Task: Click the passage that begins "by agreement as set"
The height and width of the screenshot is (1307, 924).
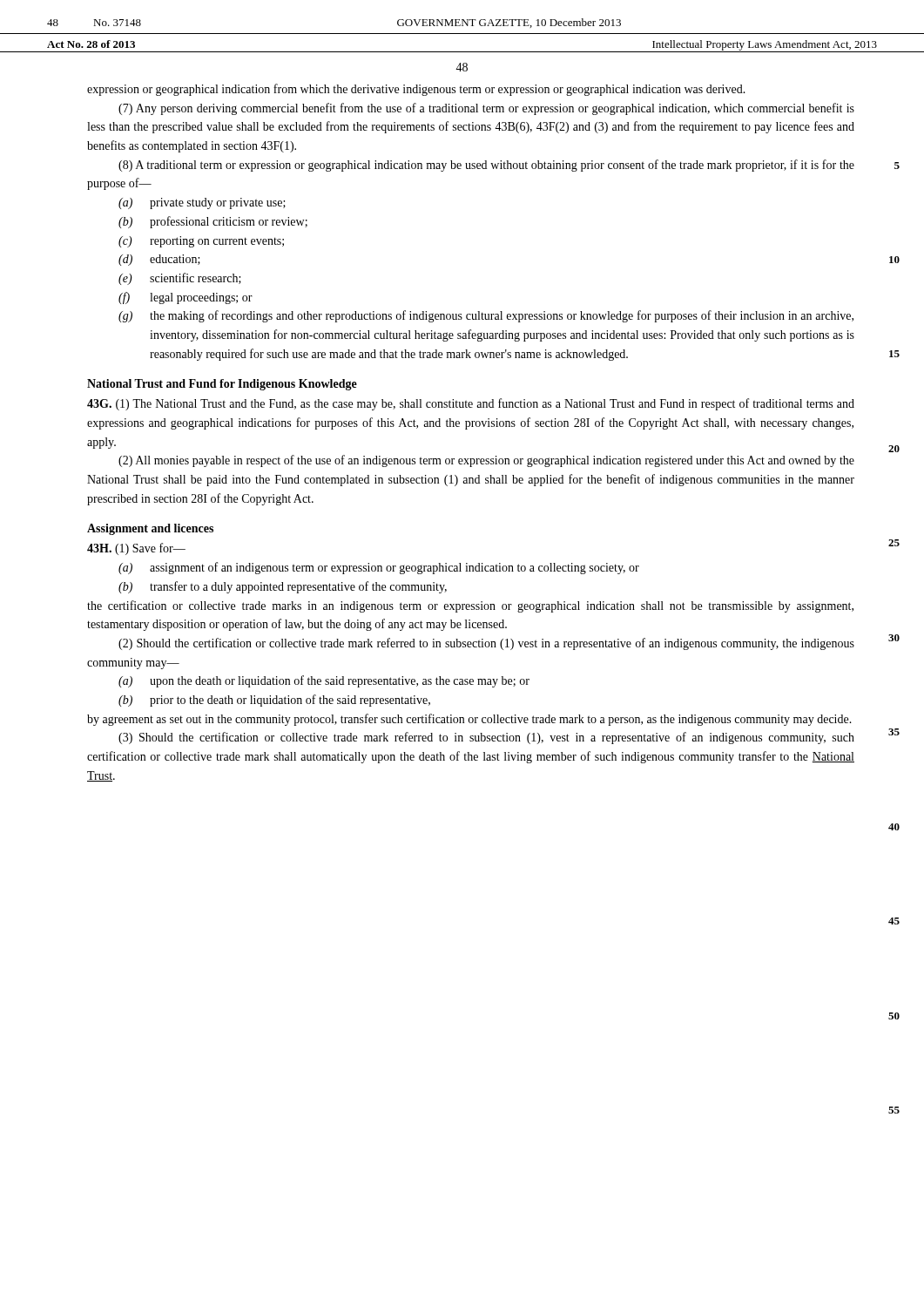Action: pyautogui.click(x=470, y=719)
